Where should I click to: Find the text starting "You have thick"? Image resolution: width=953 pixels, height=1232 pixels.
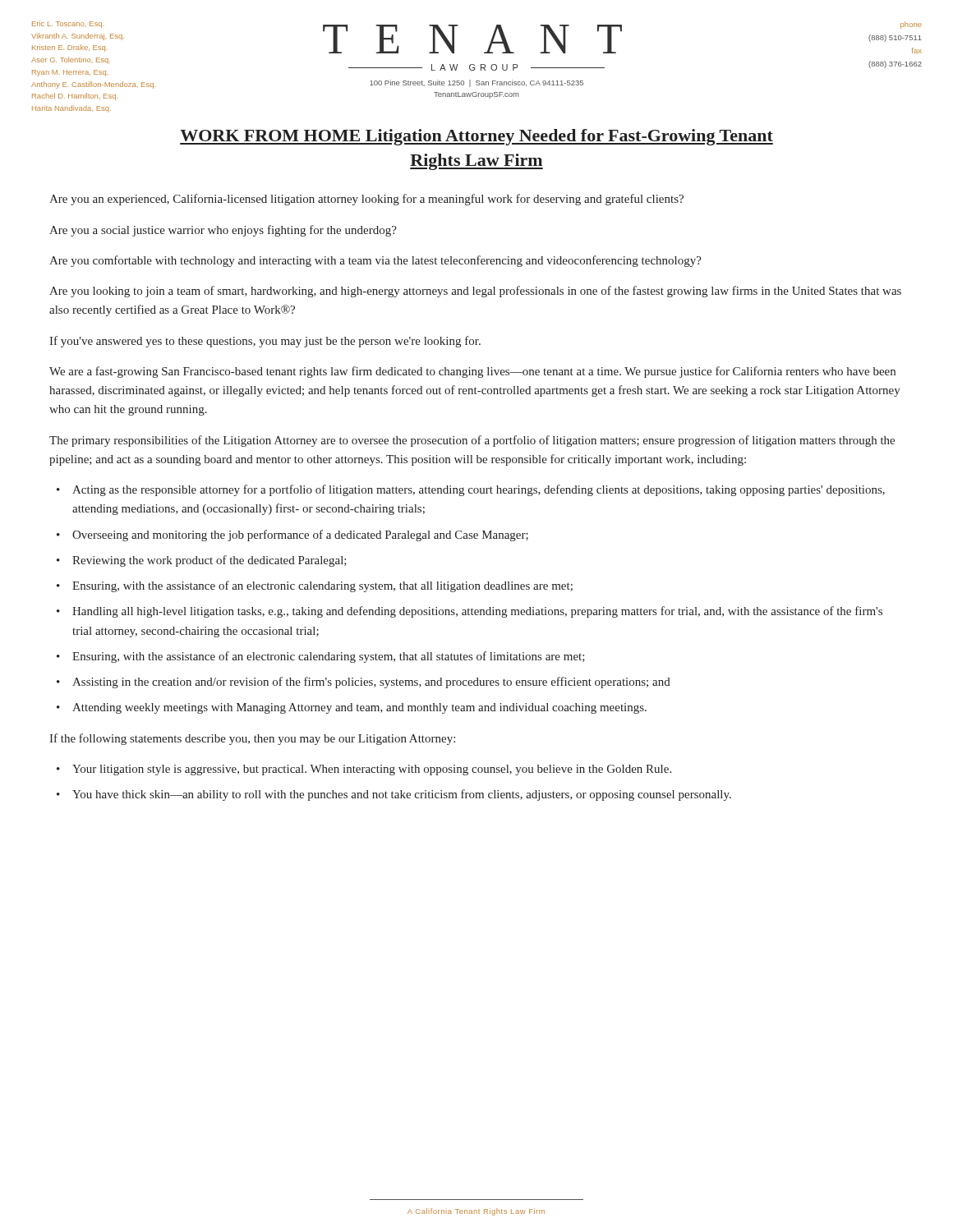pyautogui.click(x=402, y=794)
